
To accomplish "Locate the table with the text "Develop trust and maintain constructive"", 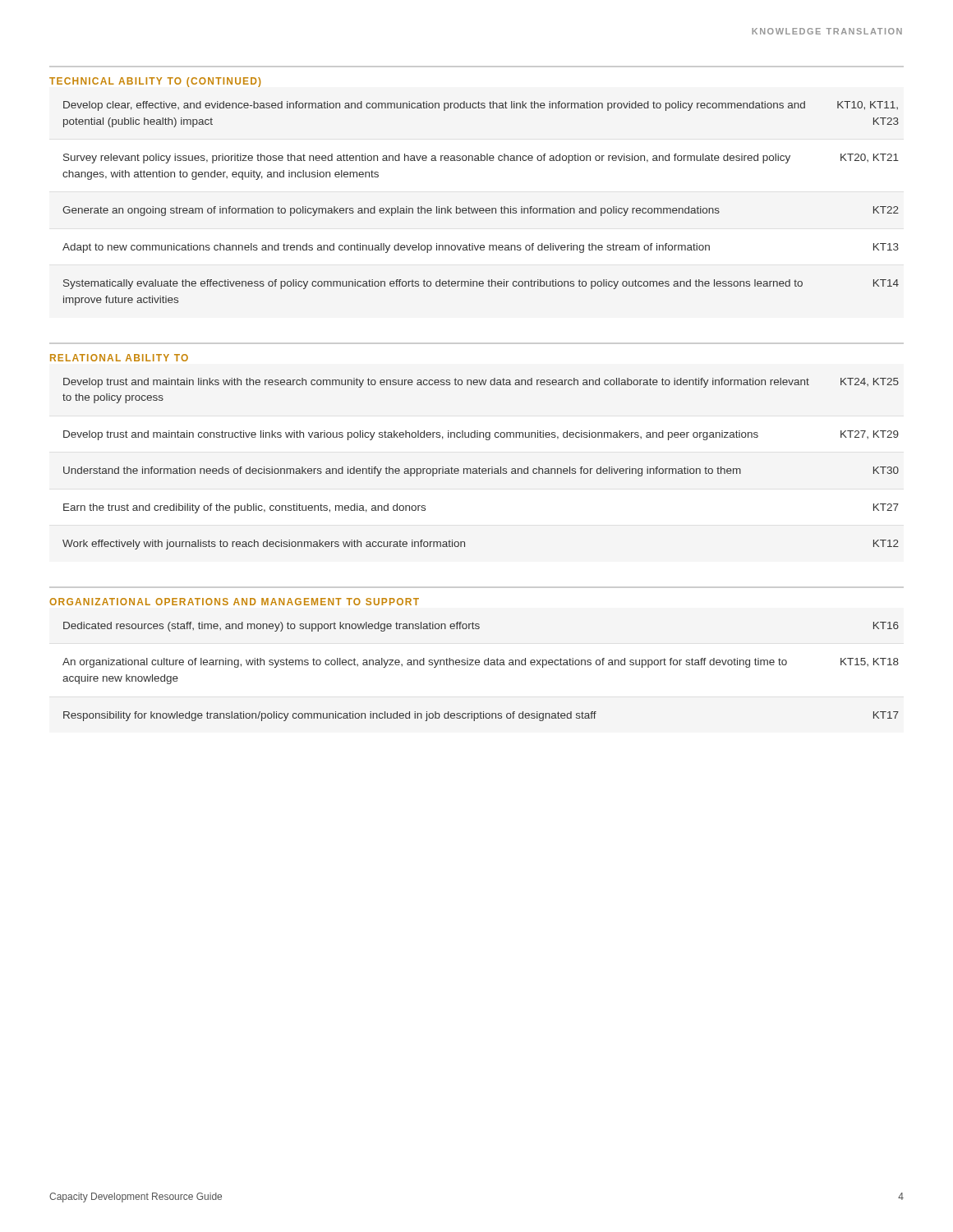I will click(476, 463).
